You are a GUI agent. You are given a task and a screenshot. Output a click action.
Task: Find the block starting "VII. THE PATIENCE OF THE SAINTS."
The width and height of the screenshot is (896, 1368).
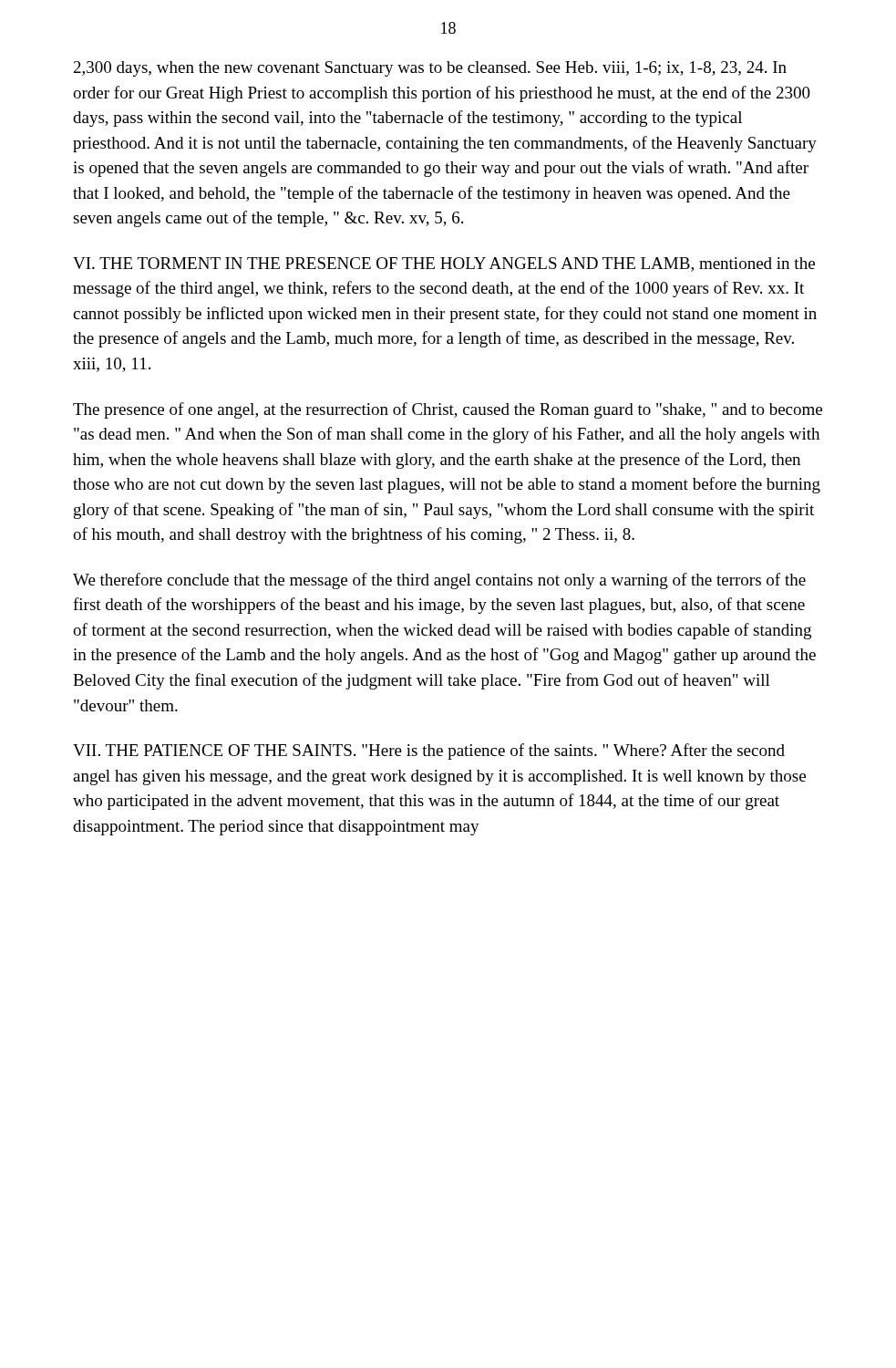[440, 788]
